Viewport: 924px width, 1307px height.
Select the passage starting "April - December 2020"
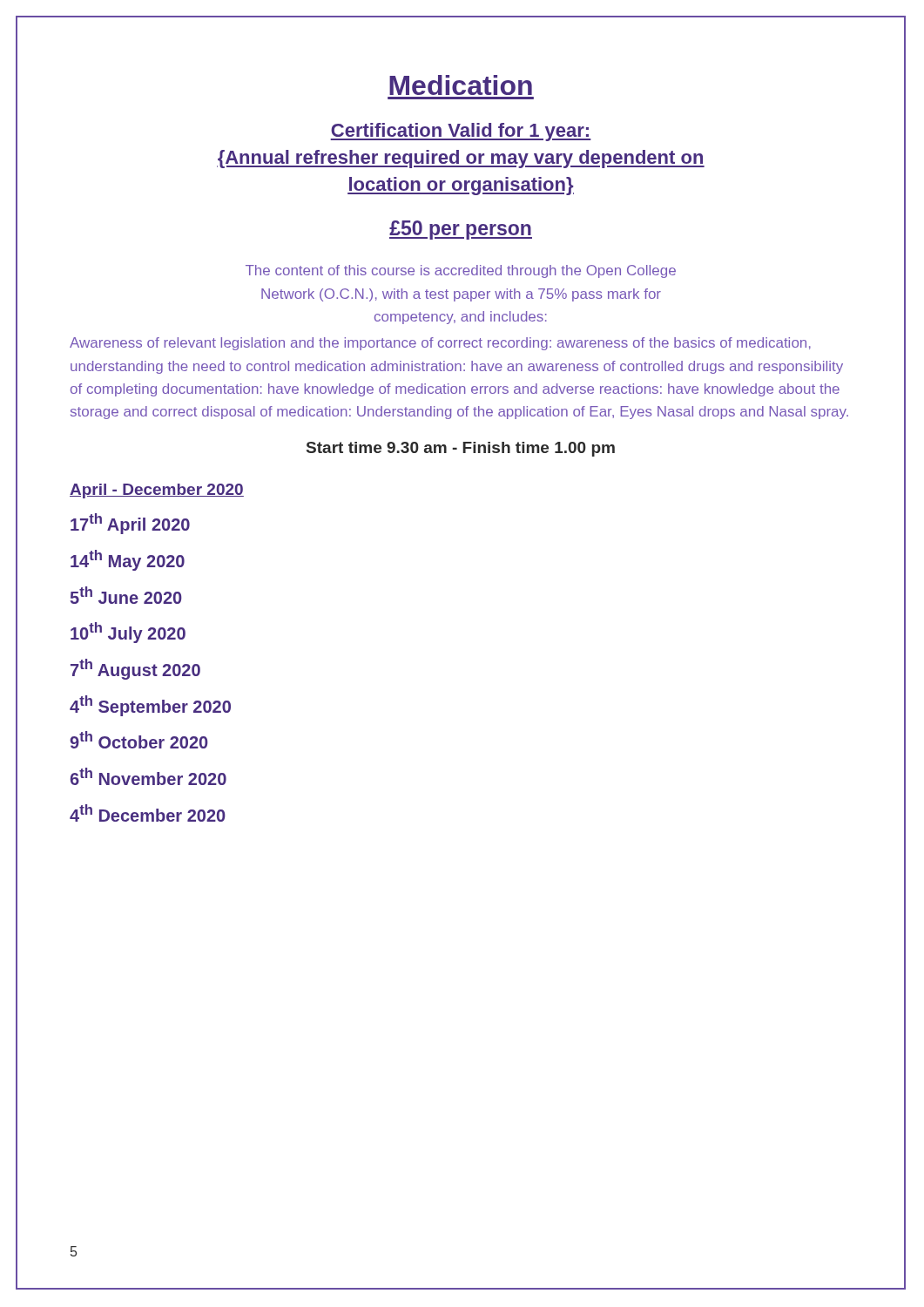[x=157, y=489]
